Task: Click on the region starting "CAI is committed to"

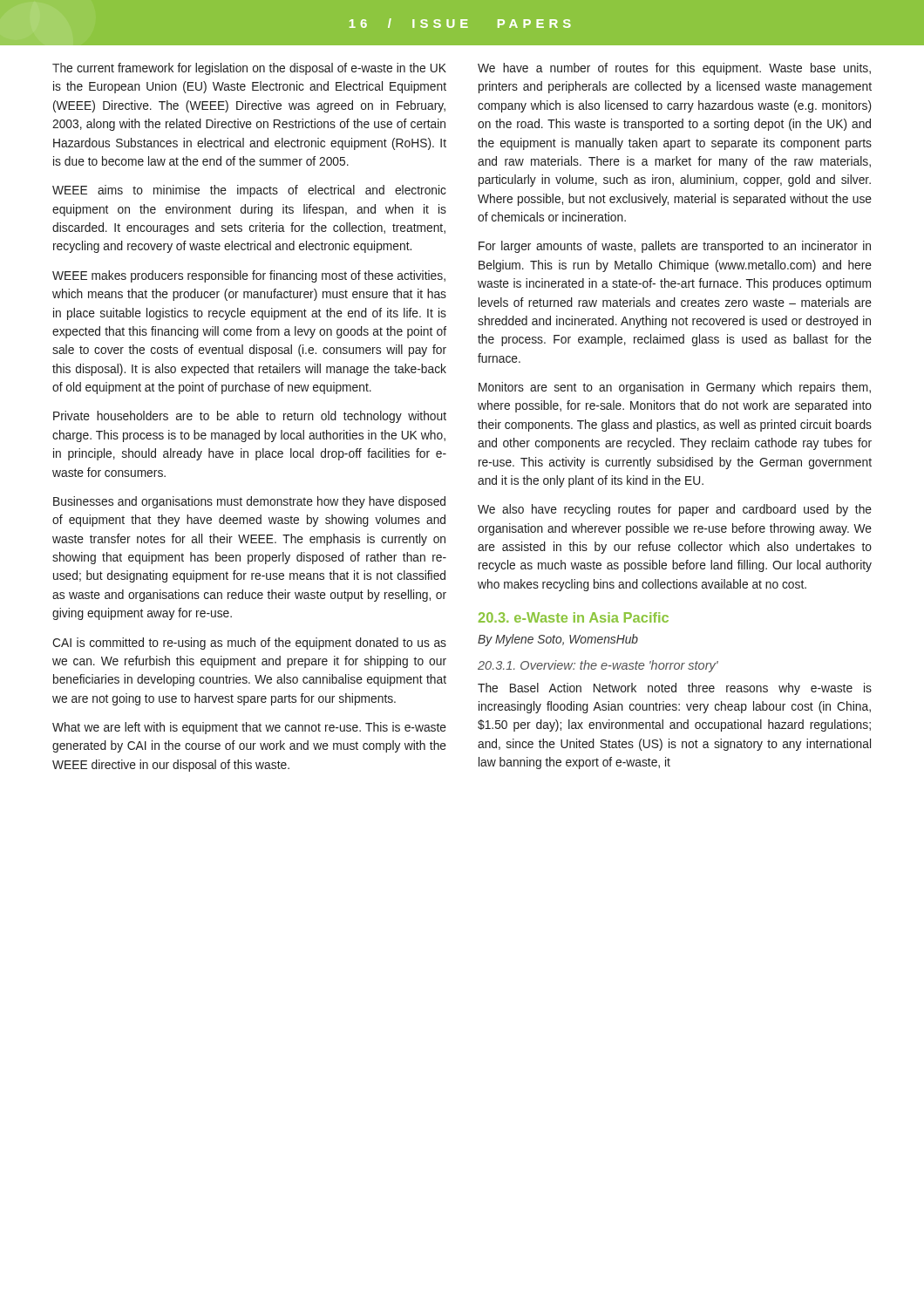Action: (249, 671)
